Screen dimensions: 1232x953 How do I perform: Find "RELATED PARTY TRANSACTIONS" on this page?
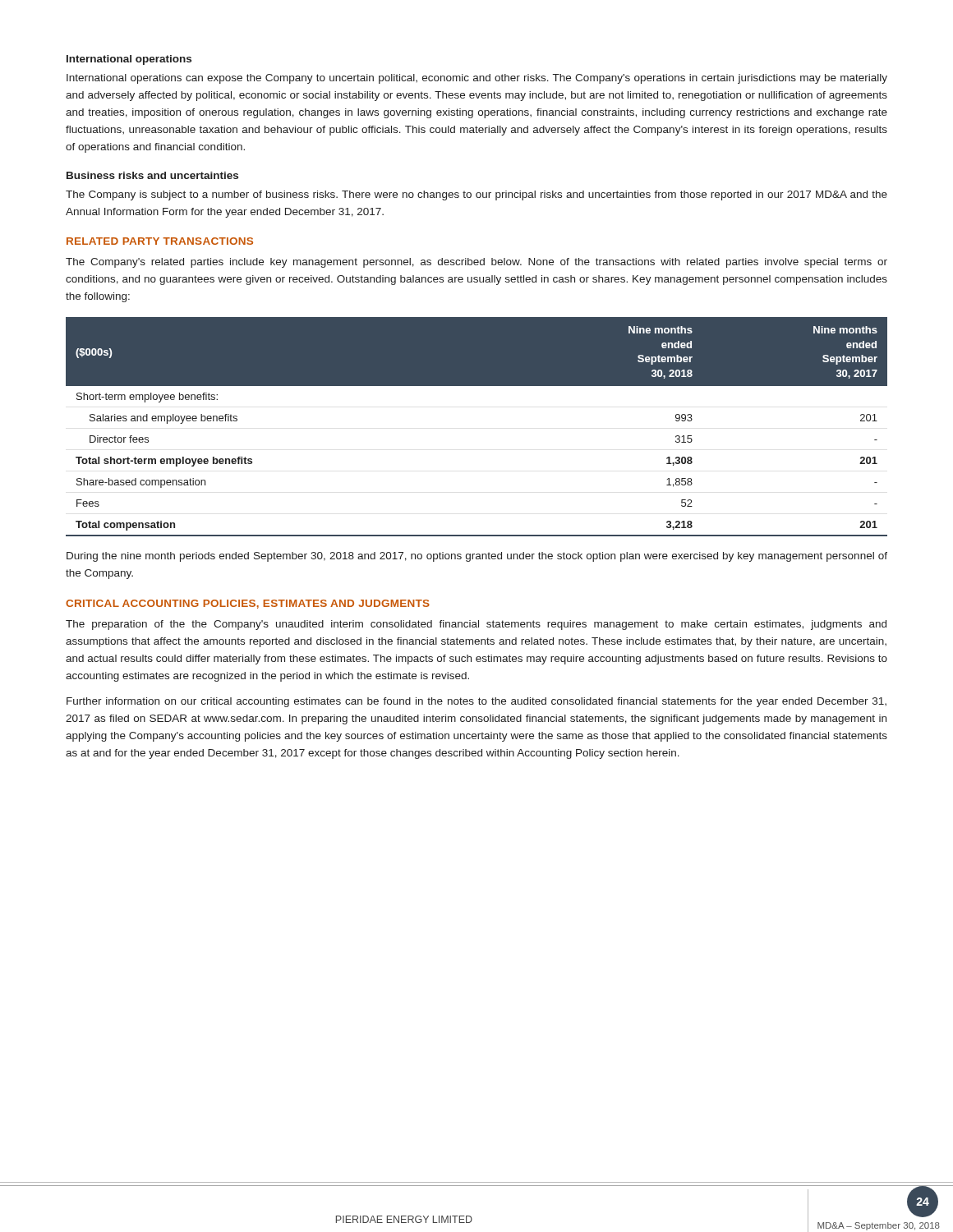tap(160, 241)
